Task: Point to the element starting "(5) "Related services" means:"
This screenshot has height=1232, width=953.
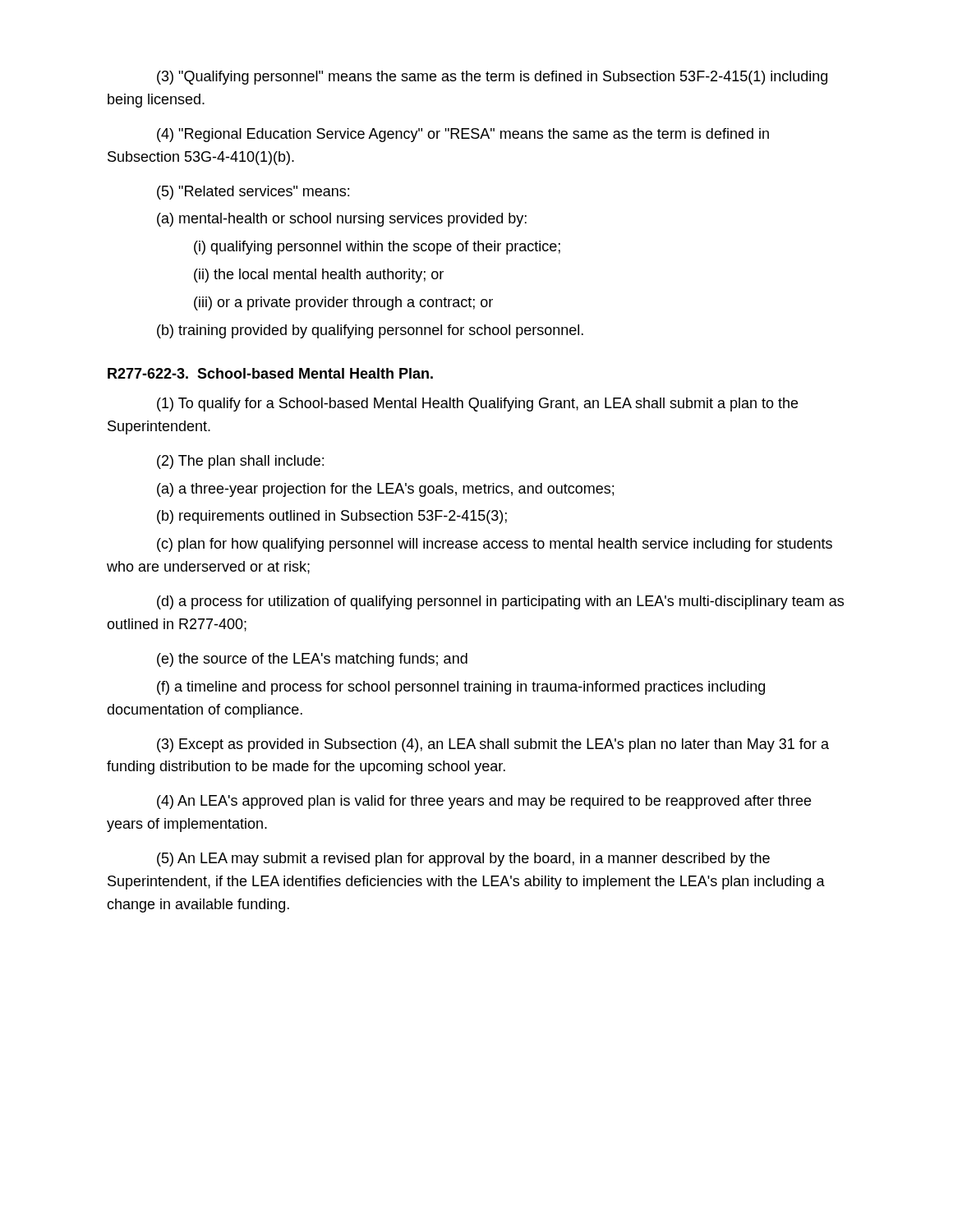Action: pyautogui.click(x=253, y=191)
